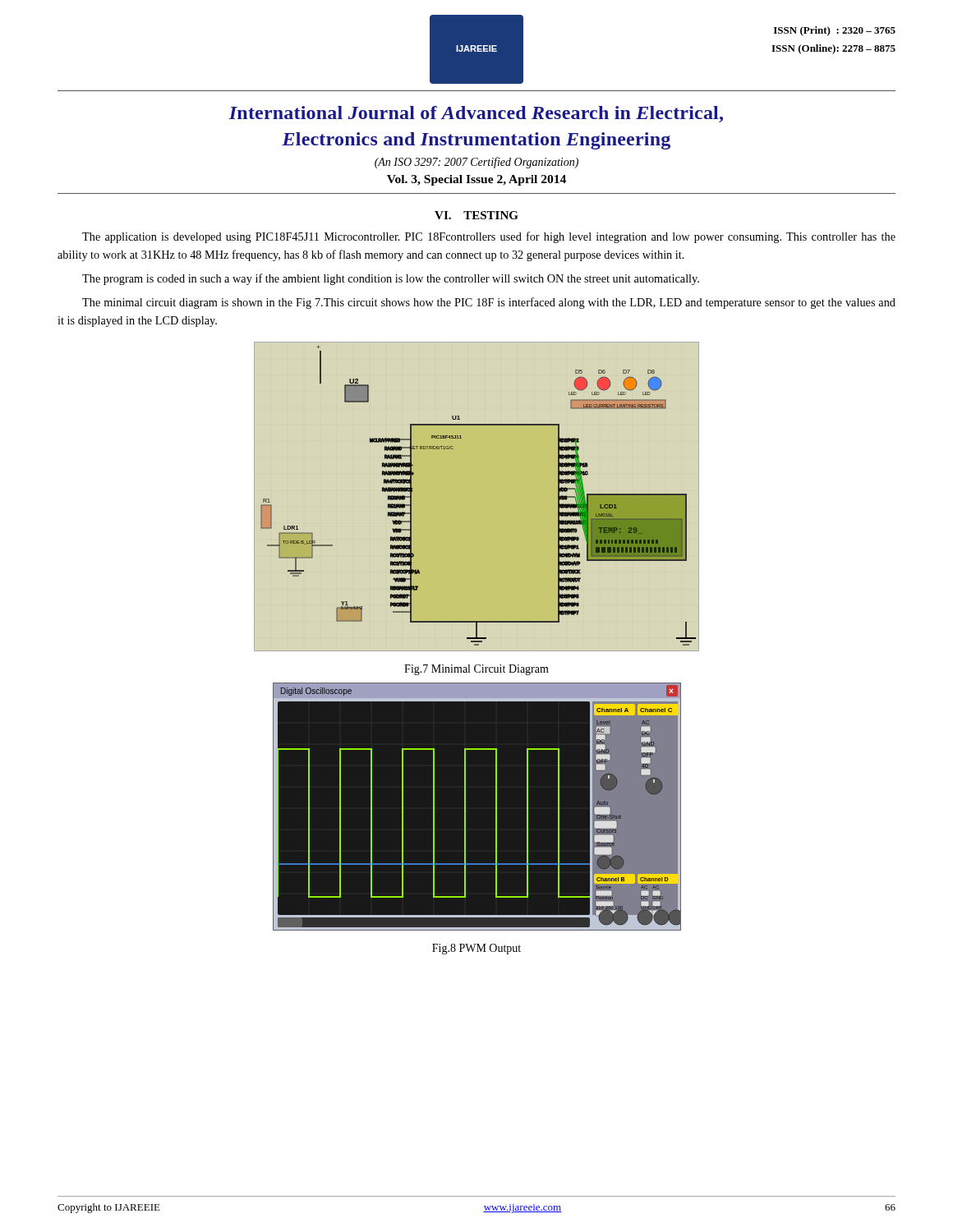Find the screenshot

pyautogui.click(x=476, y=806)
